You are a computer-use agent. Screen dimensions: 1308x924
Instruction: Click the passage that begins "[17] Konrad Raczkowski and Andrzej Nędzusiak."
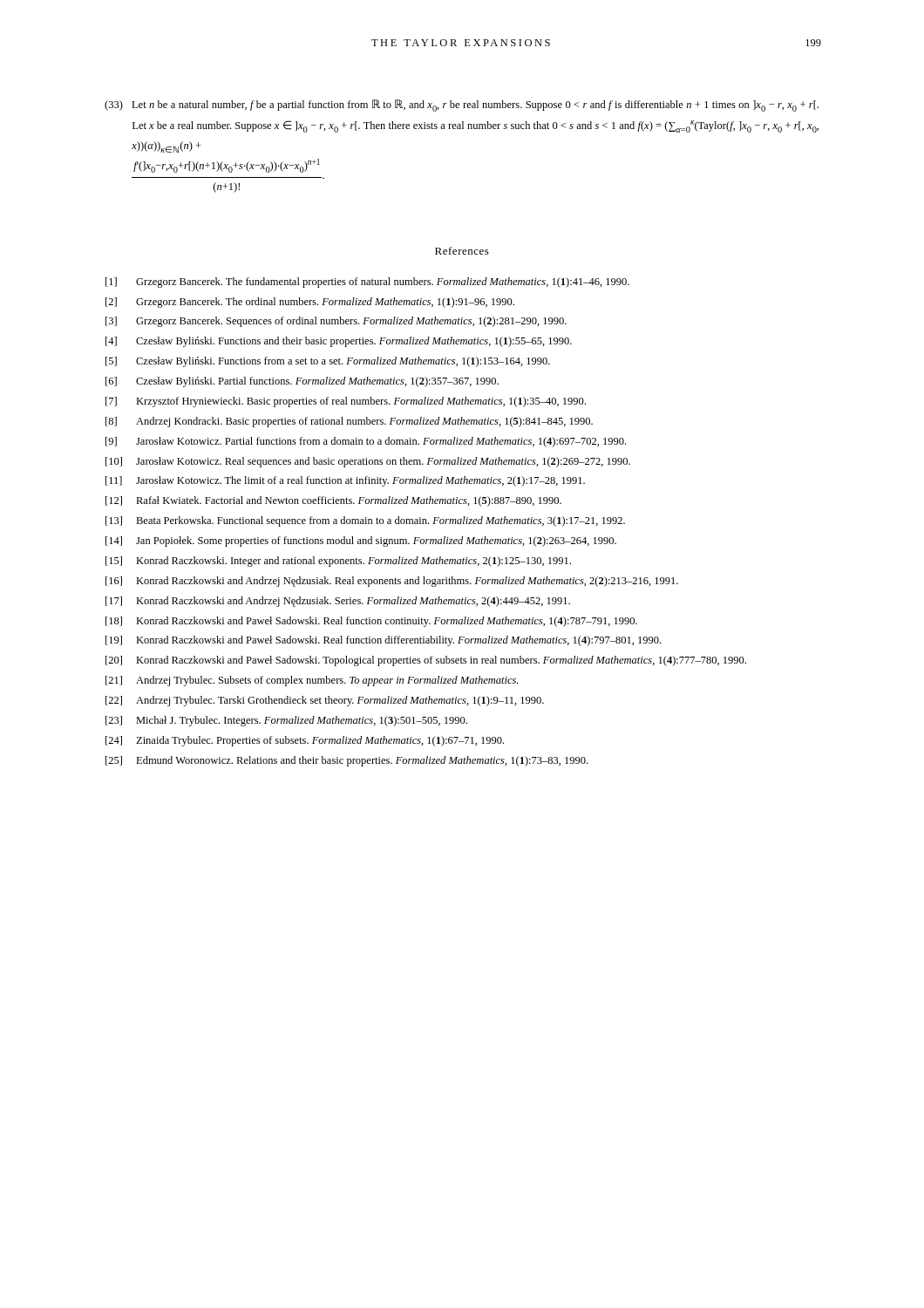point(462,601)
